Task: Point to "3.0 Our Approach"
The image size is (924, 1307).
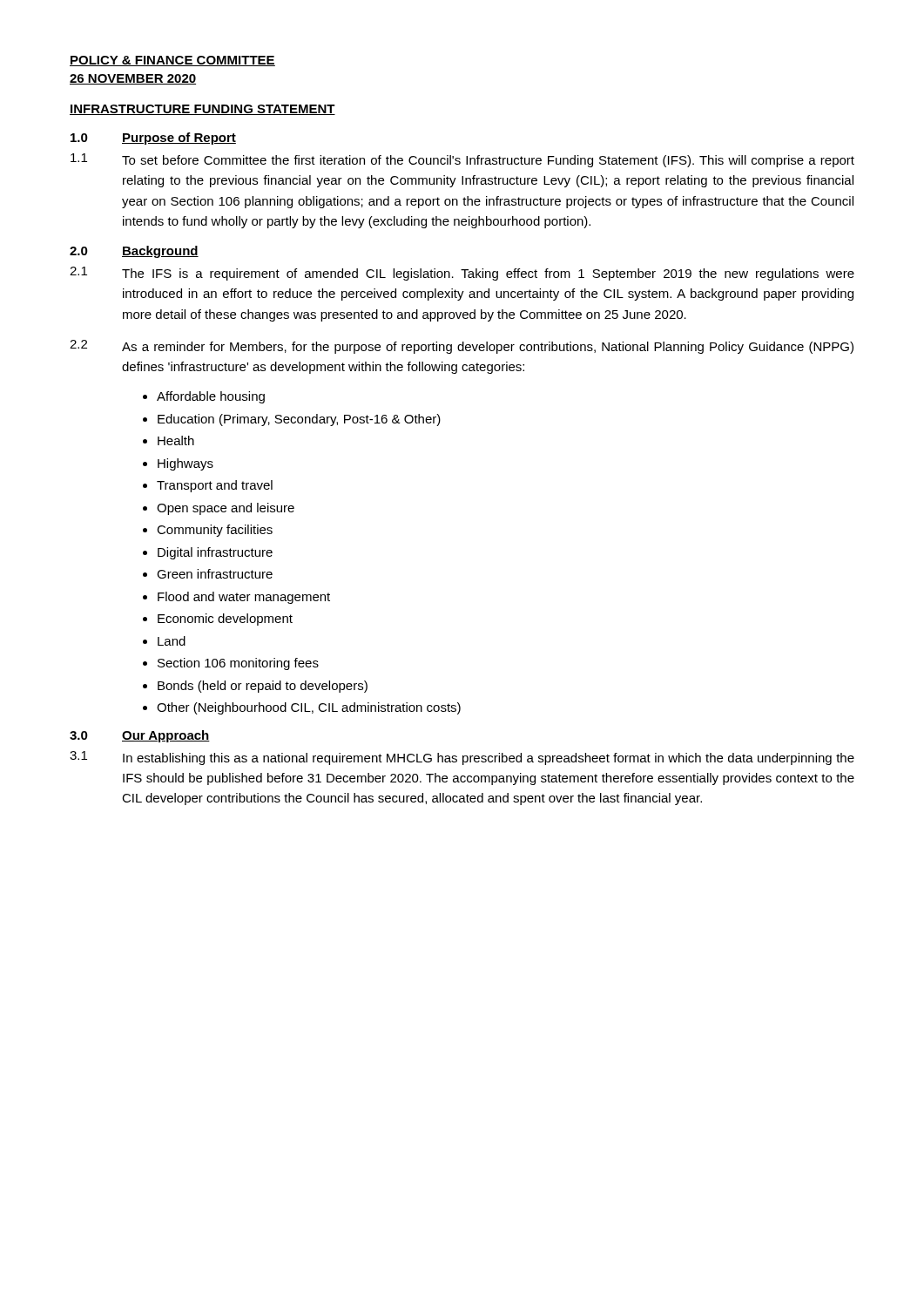Action: [140, 736]
